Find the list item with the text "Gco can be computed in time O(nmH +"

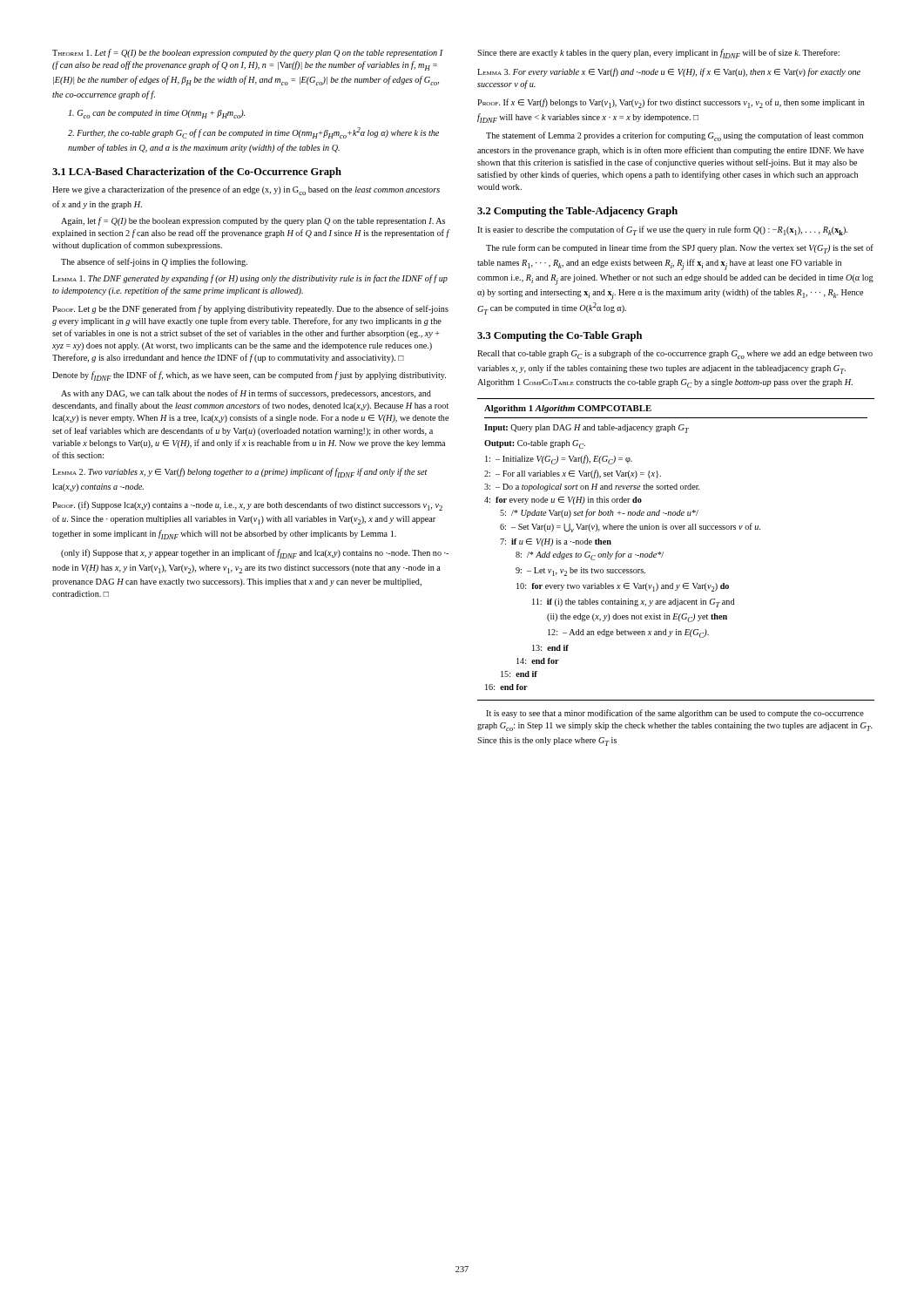pyautogui.click(x=157, y=114)
